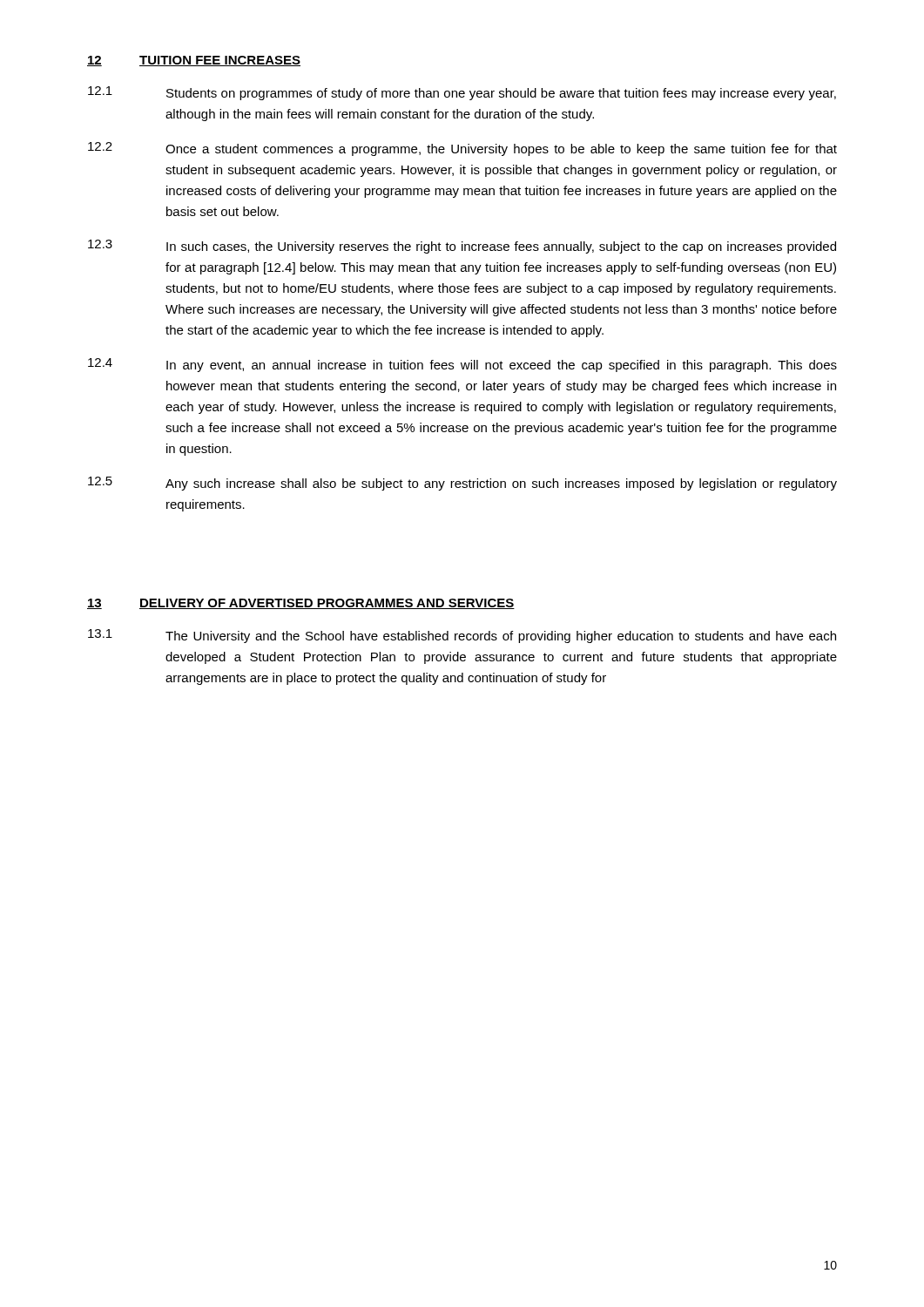Locate the list item with the text "12.4 In any event,"
Screen dimensions: 1307x924
[x=462, y=407]
